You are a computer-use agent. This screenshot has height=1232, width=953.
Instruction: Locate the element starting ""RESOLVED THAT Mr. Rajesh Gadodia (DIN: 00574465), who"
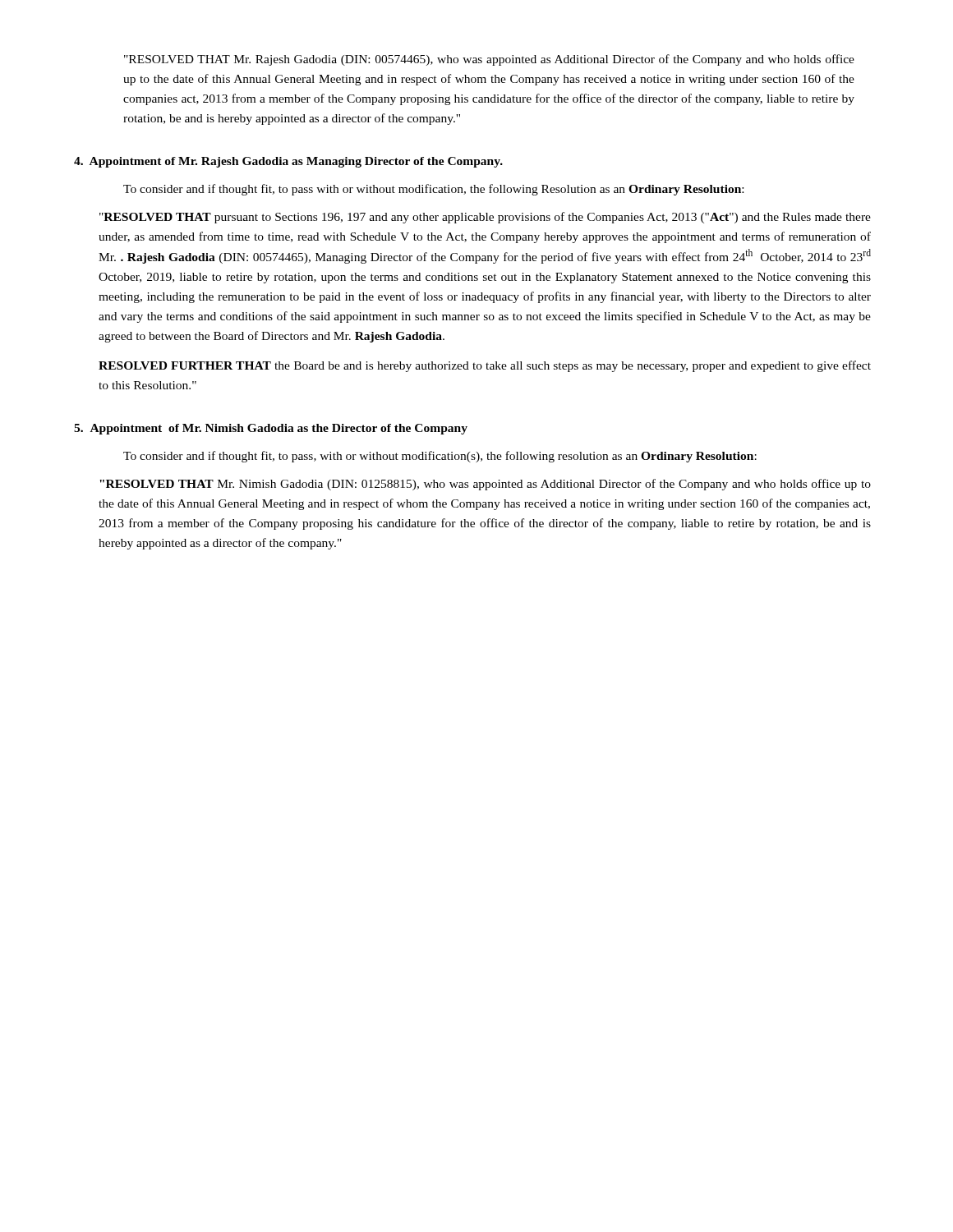pos(489,89)
